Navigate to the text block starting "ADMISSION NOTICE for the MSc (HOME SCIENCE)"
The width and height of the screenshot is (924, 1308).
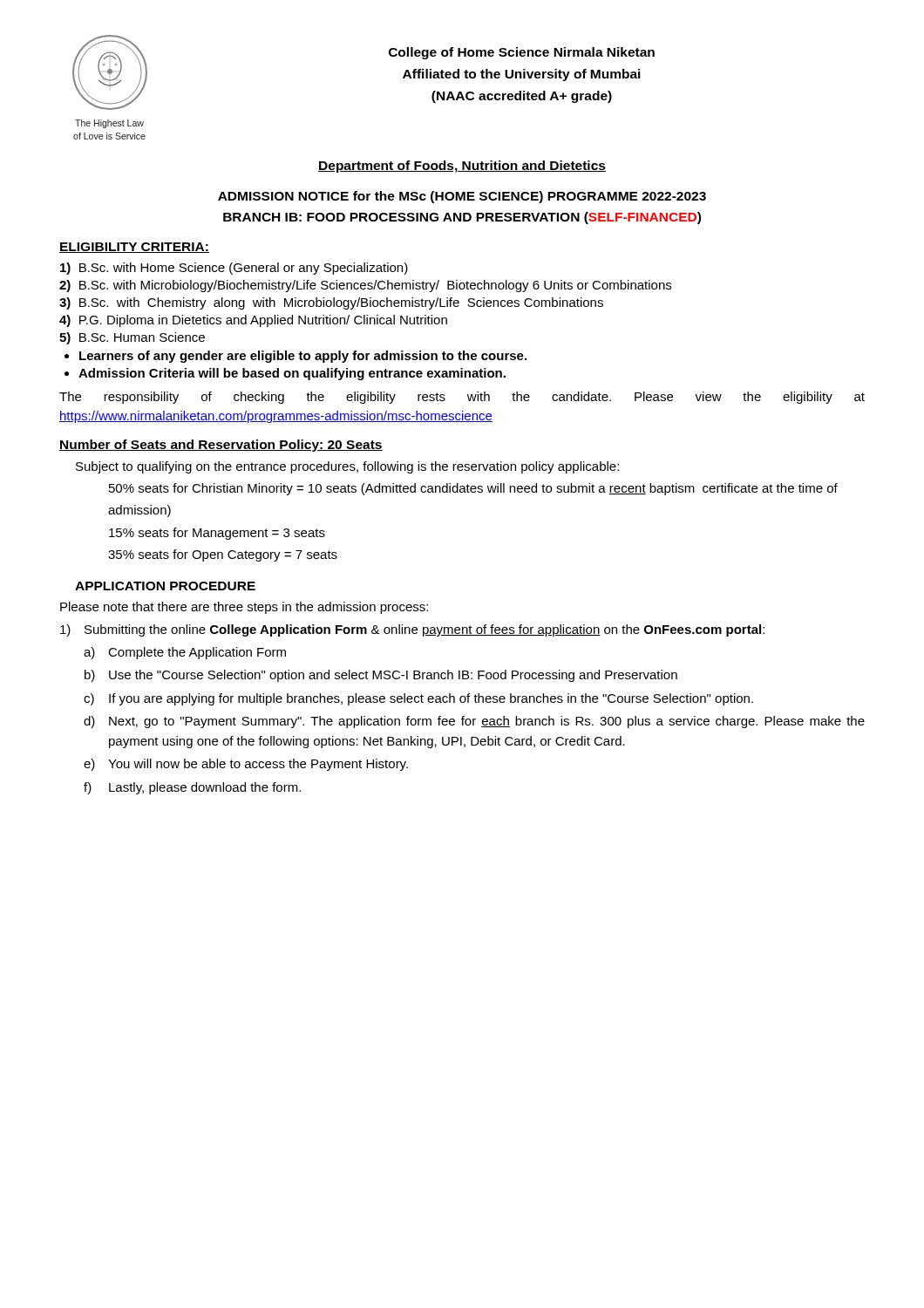(462, 206)
